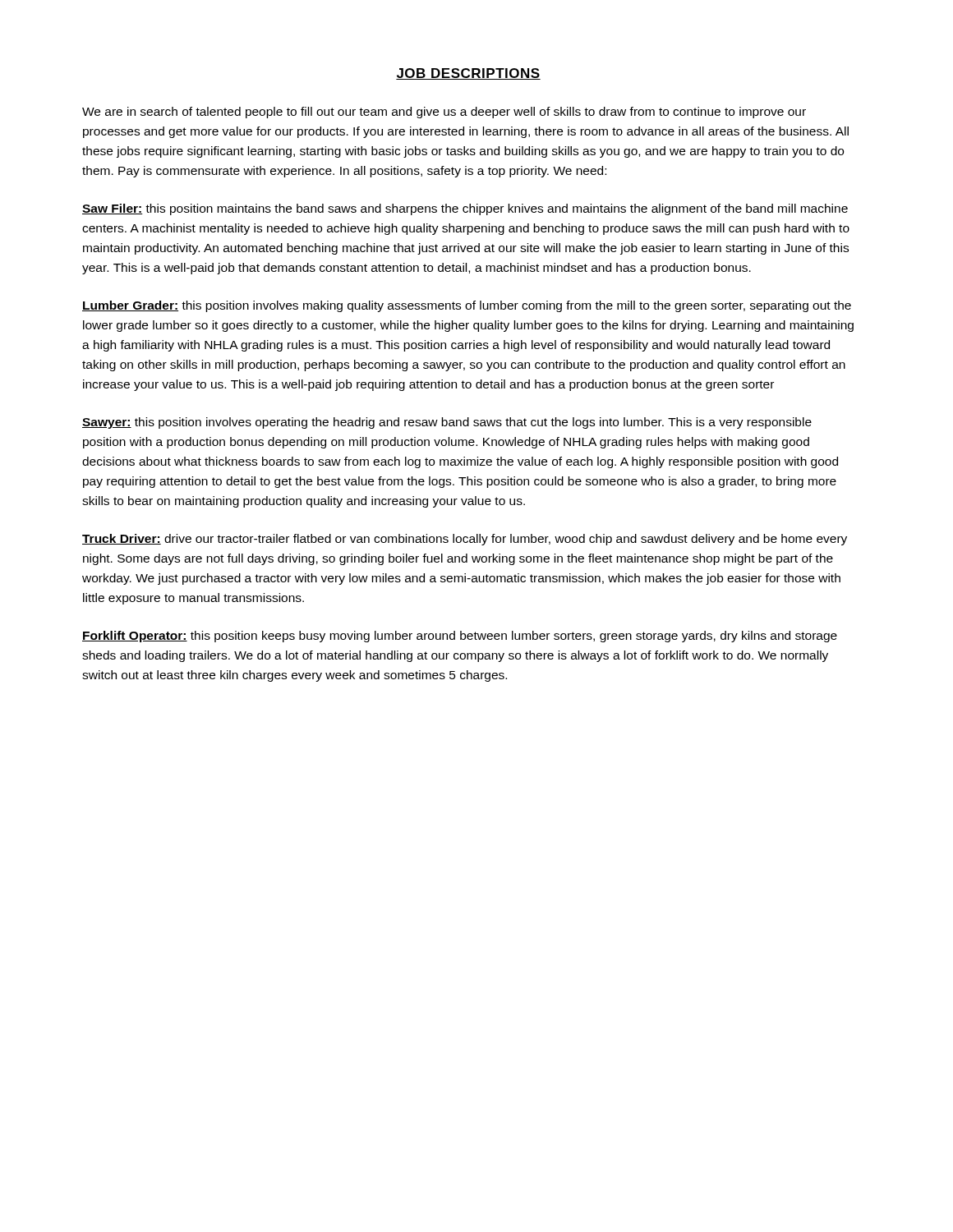The image size is (953, 1232).
Task: Select the element starting "JOB DESCRIPTIONS"
Action: pos(468,73)
